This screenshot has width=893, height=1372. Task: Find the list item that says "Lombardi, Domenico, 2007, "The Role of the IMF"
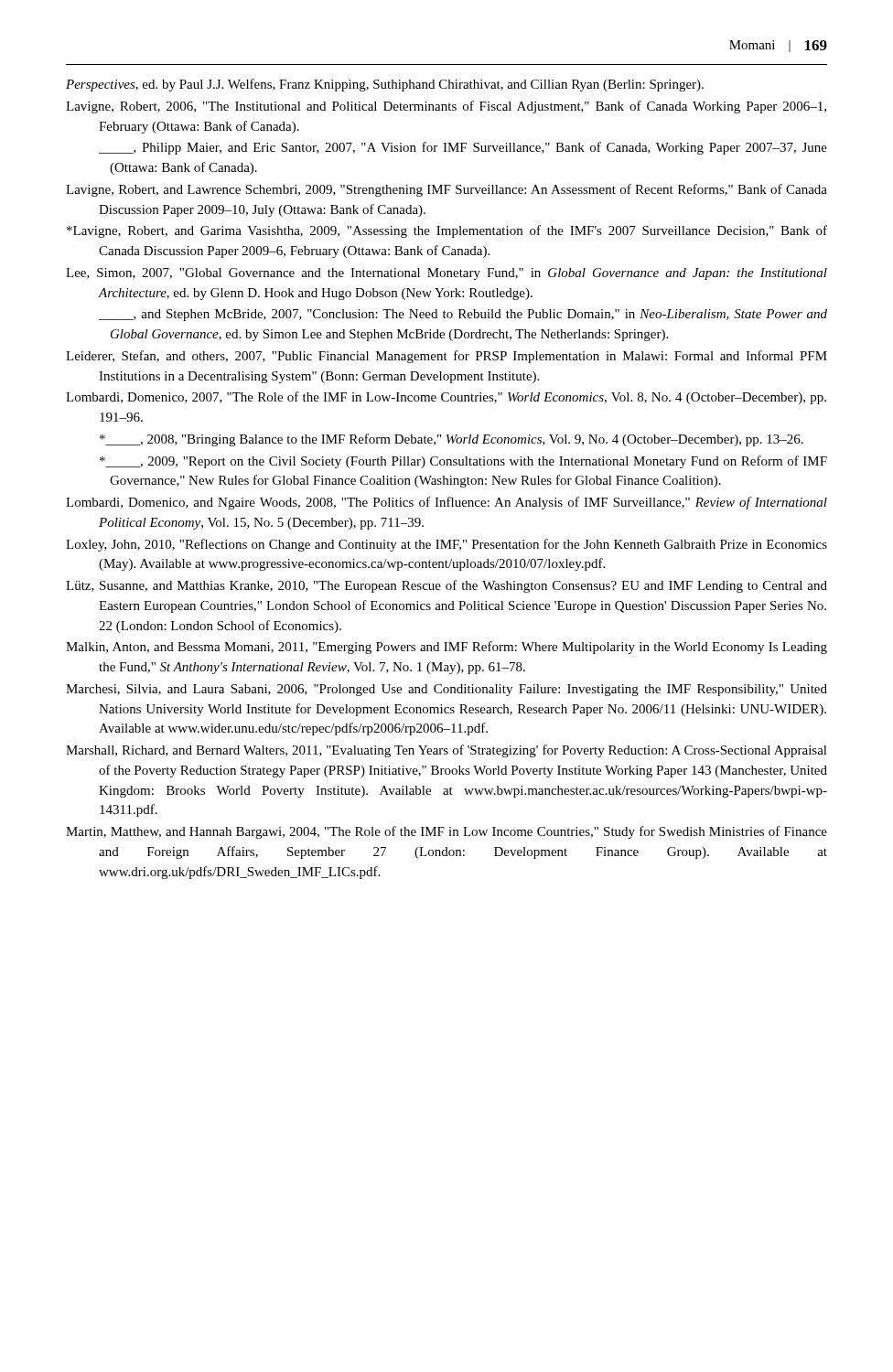tap(446, 407)
